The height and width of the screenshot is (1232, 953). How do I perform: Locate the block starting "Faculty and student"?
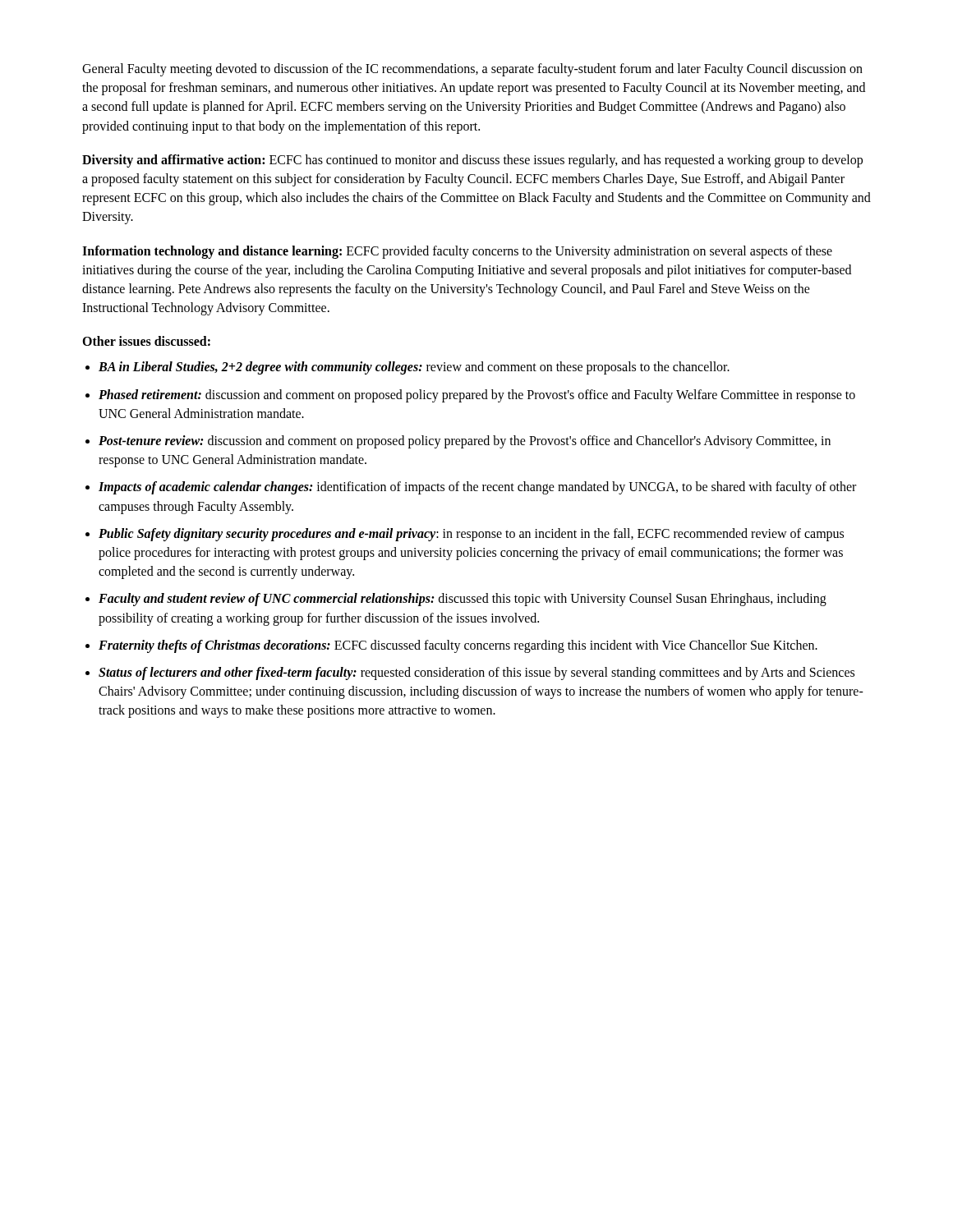462,608
